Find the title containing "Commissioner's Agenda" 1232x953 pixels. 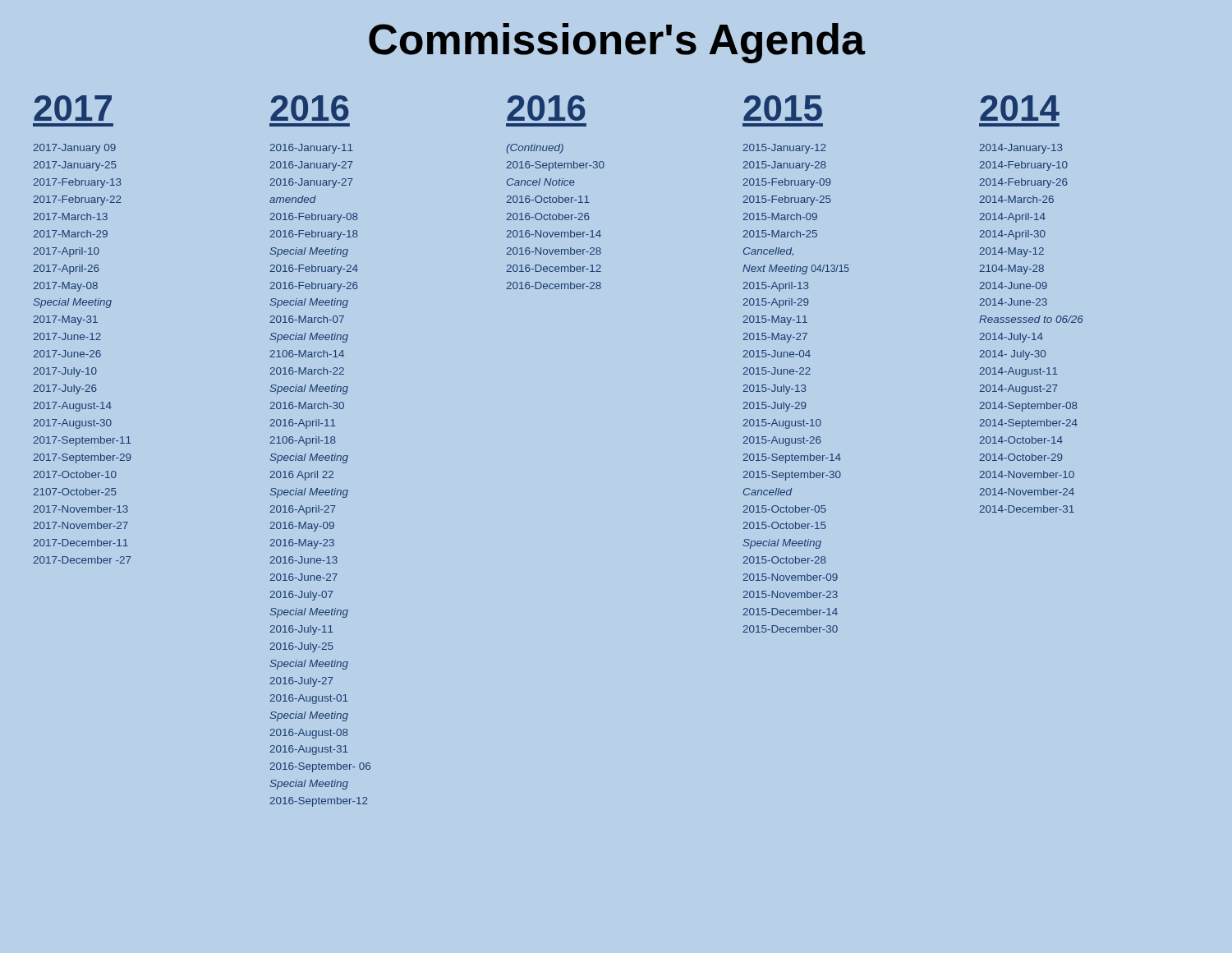tap(616, 39)
